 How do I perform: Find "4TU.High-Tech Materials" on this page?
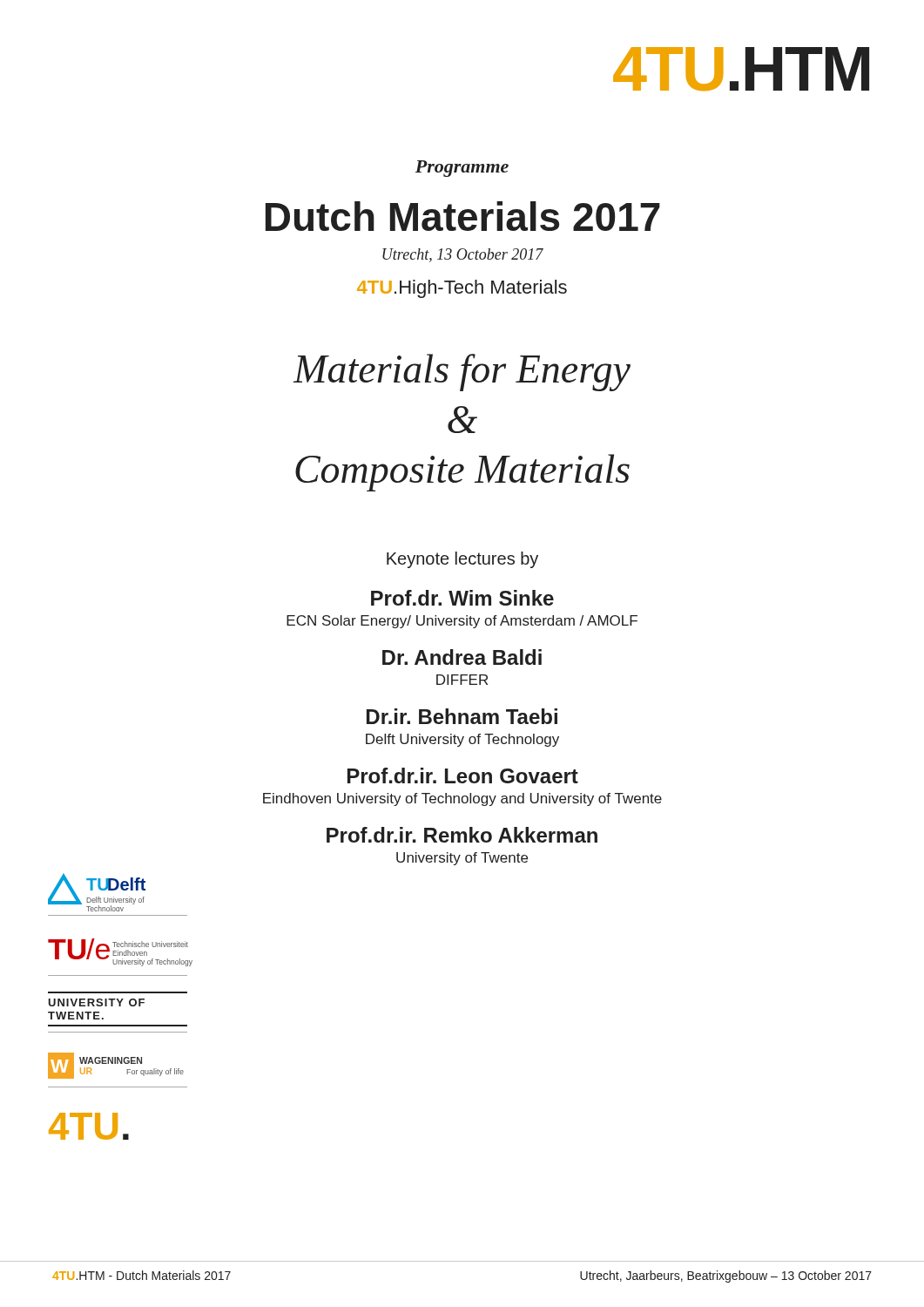[x=462, y=287]
